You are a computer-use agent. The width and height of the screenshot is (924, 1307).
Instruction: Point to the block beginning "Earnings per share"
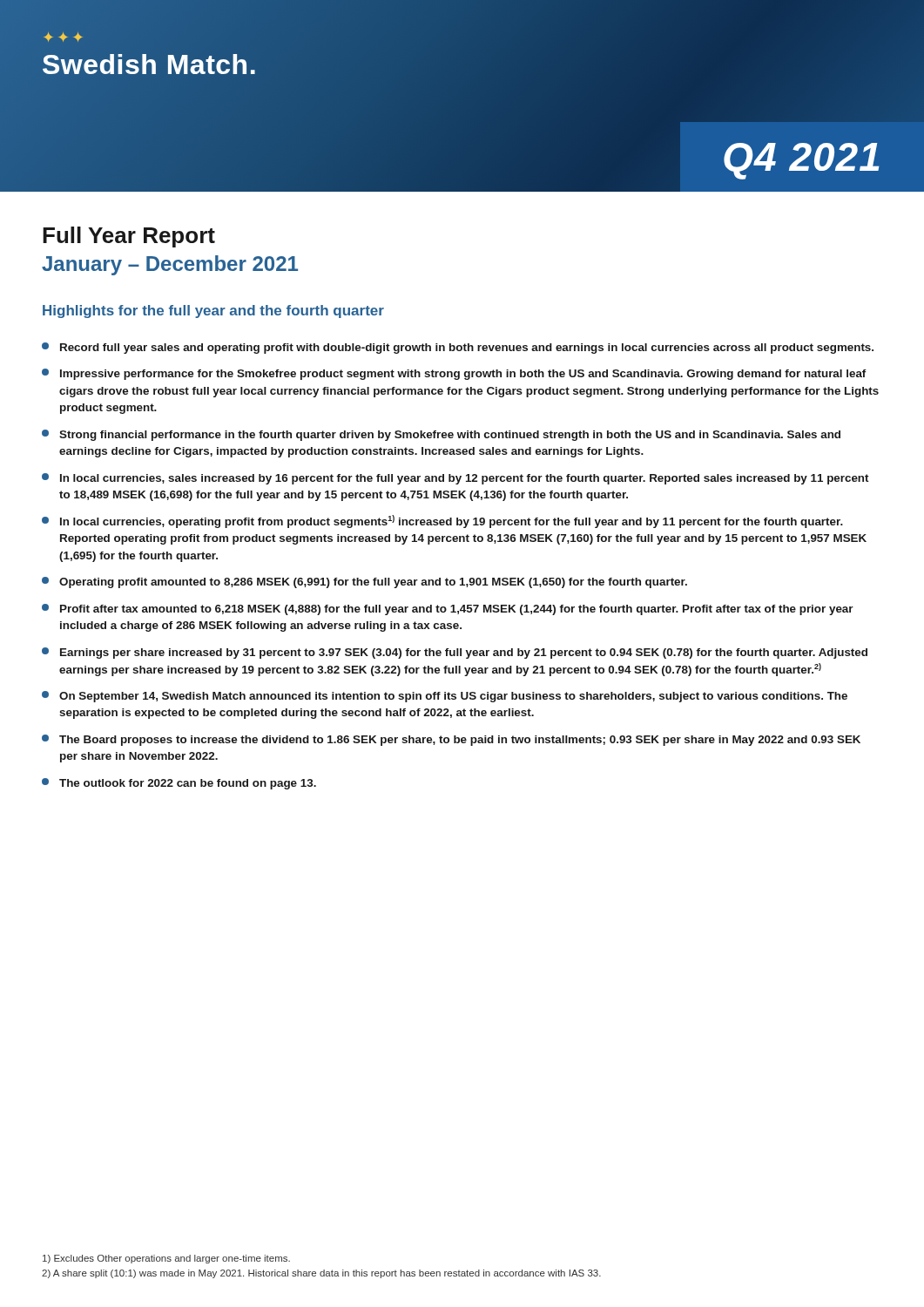(x=462, y=661)
